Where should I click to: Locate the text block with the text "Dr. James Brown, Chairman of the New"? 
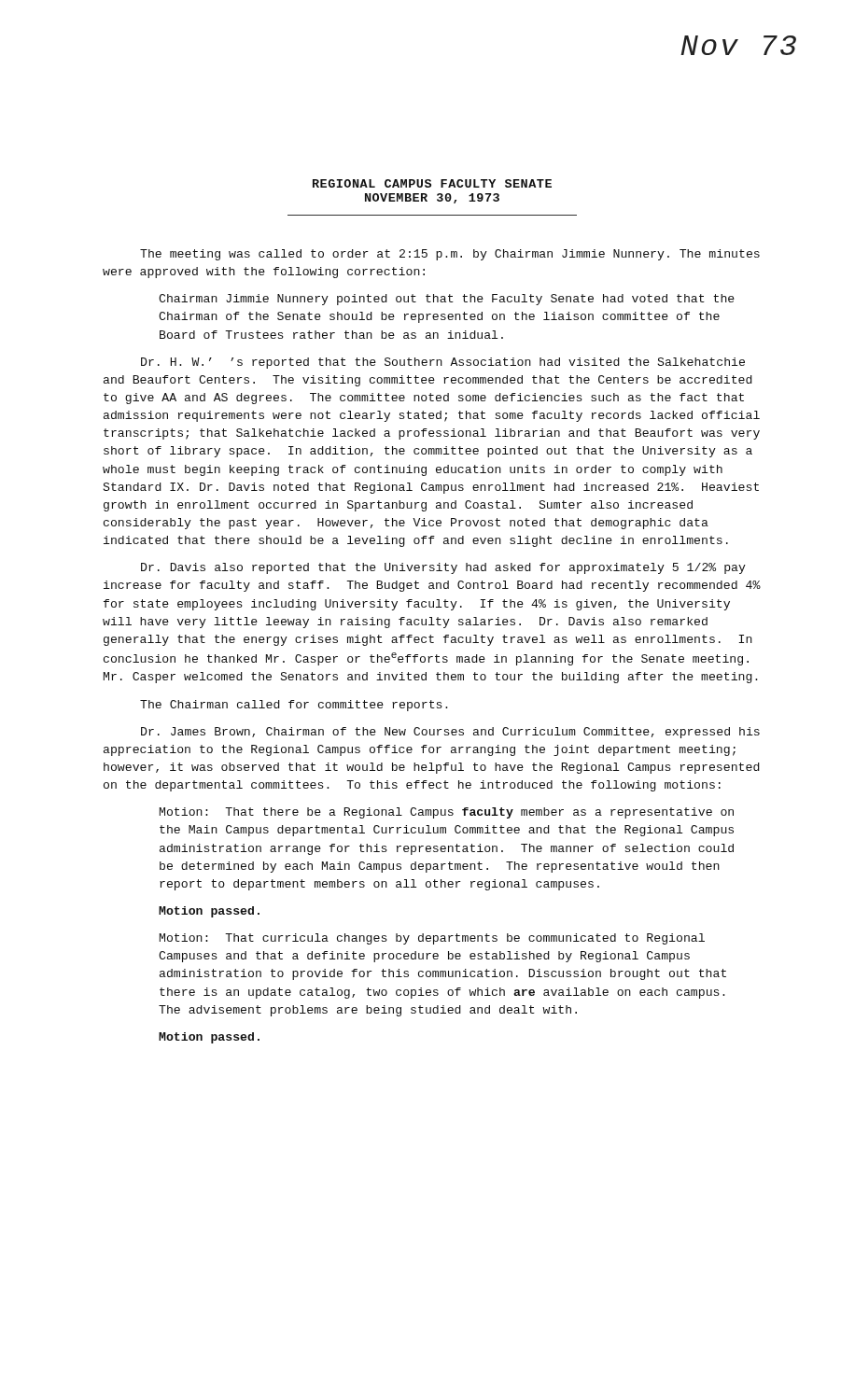coord(432,759)
